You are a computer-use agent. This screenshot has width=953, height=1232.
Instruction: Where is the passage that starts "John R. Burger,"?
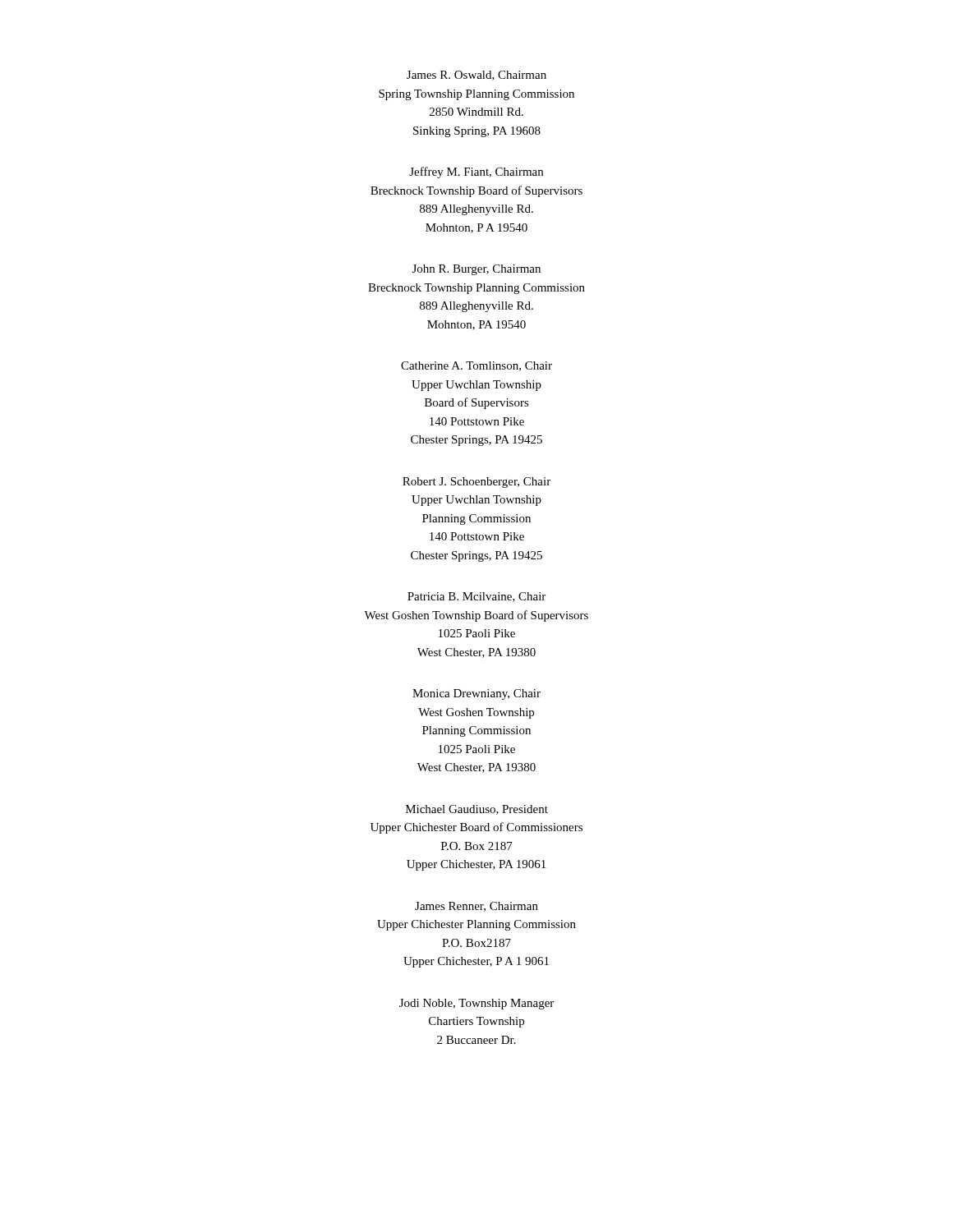tap(476, 296)
